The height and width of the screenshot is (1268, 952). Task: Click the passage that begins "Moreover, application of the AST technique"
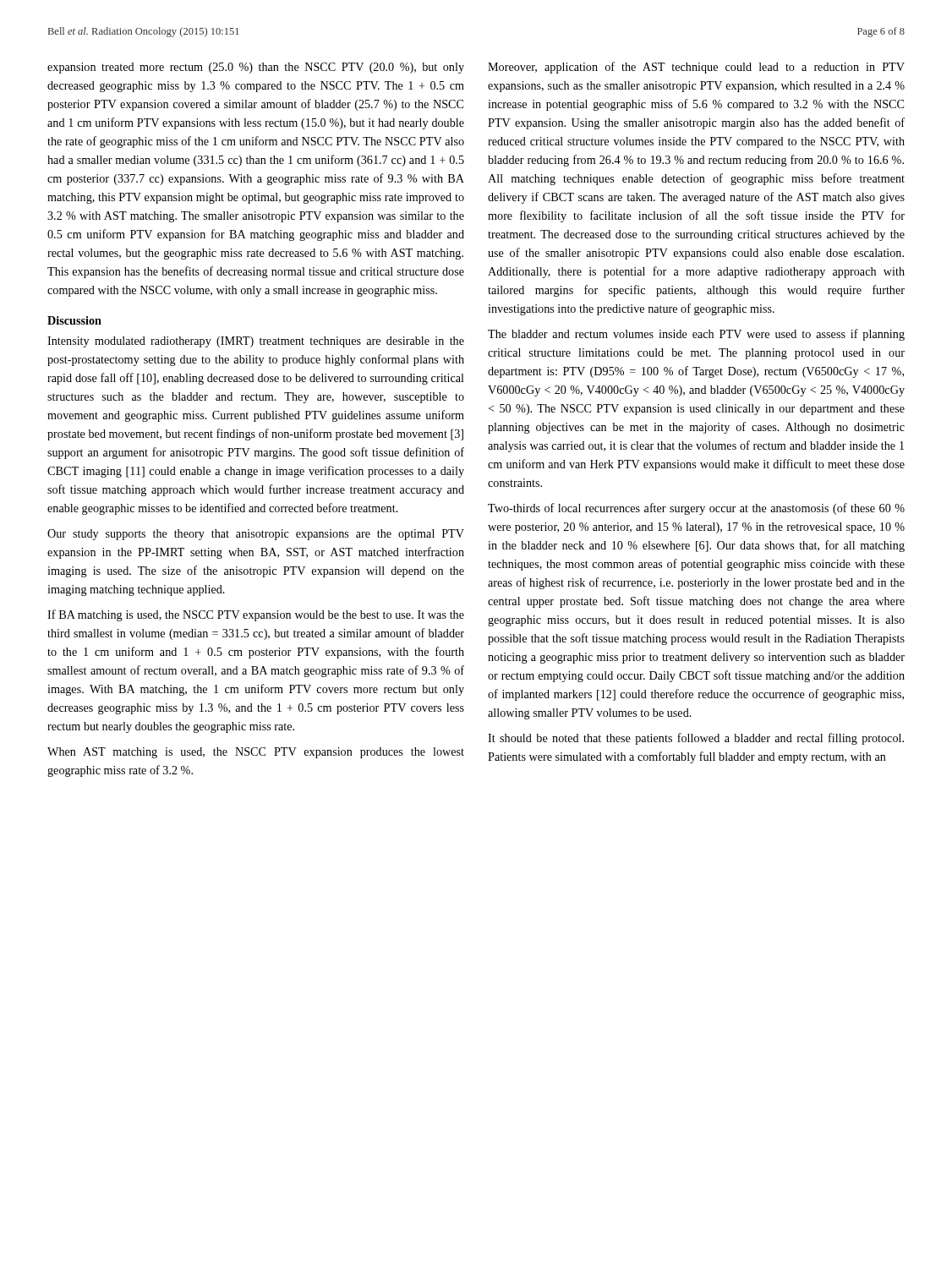(x=696, y=412)
